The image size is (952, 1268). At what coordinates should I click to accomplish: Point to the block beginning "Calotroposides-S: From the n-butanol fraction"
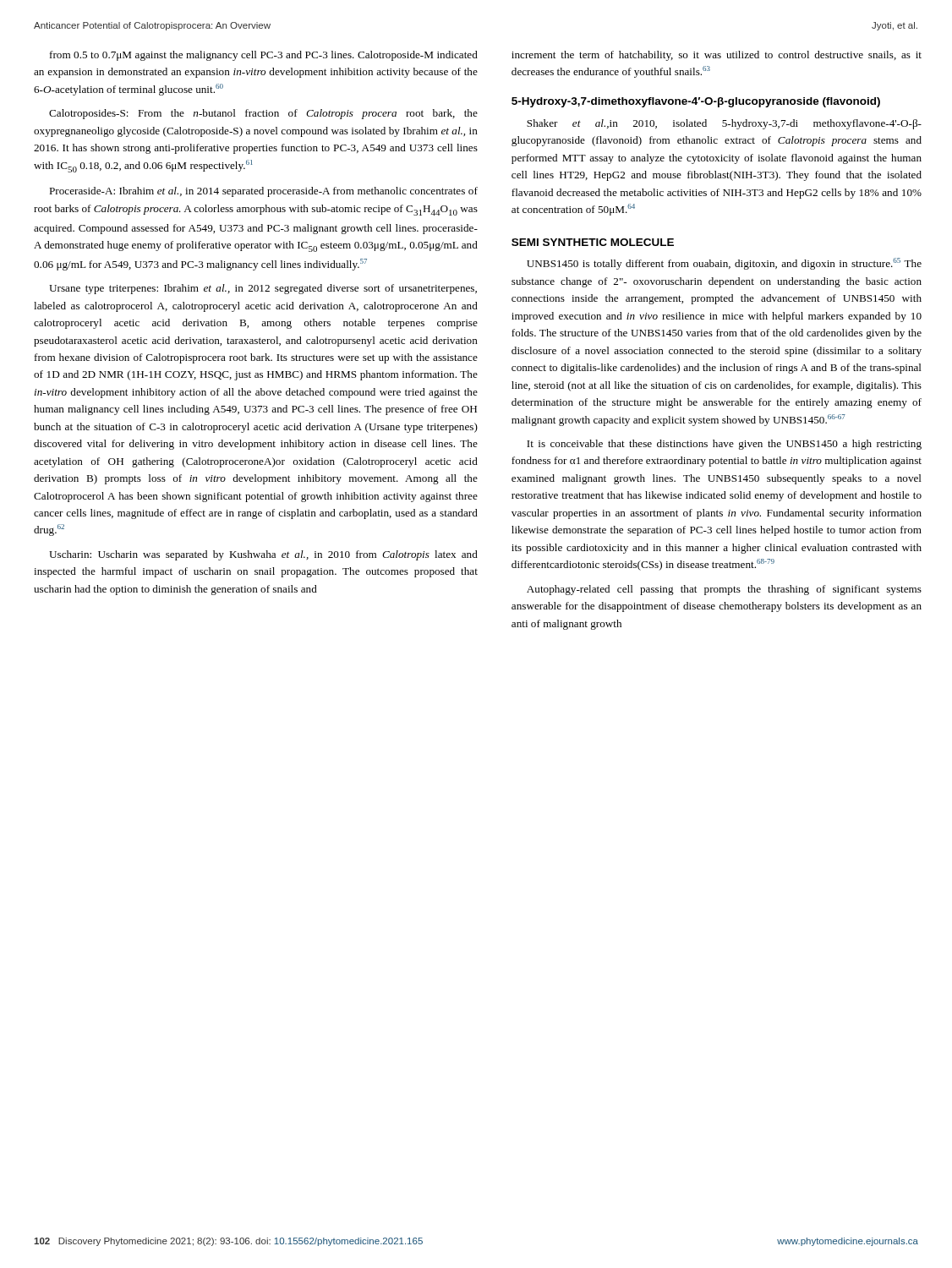pos(256,141)
